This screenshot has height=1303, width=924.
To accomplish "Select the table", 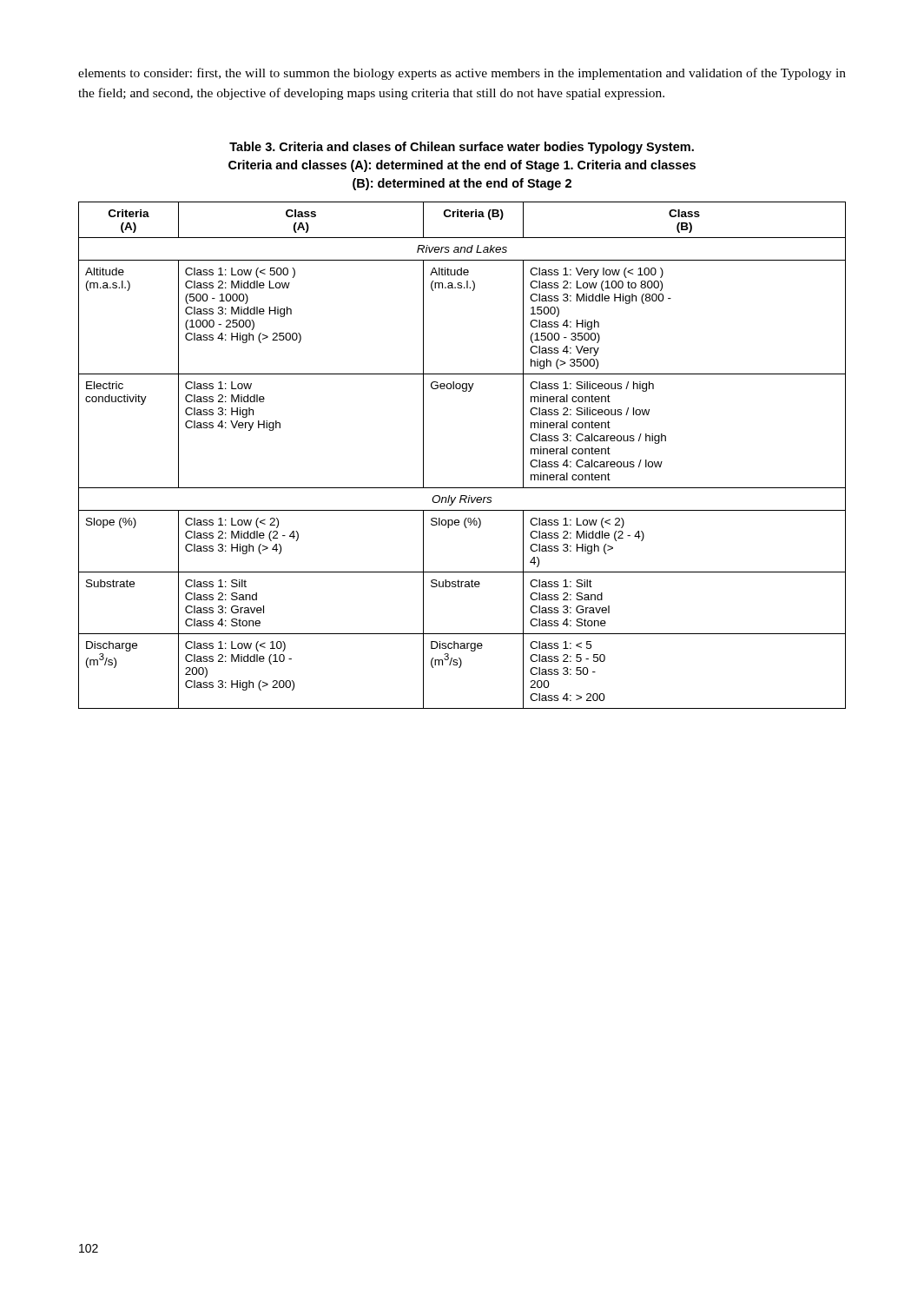I will (x=462, y=455).
